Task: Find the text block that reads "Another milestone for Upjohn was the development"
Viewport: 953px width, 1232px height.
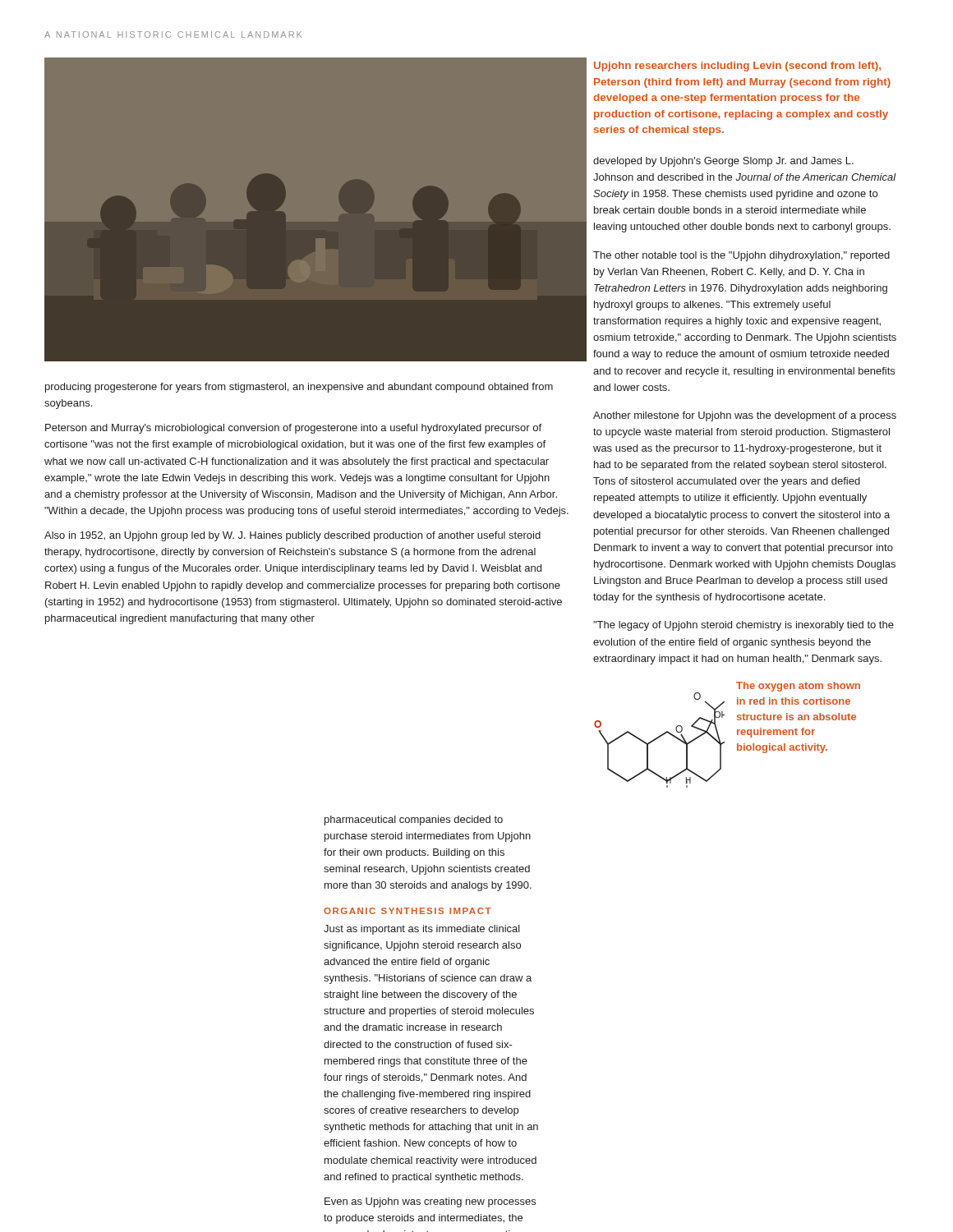Action: pos(745,506)
